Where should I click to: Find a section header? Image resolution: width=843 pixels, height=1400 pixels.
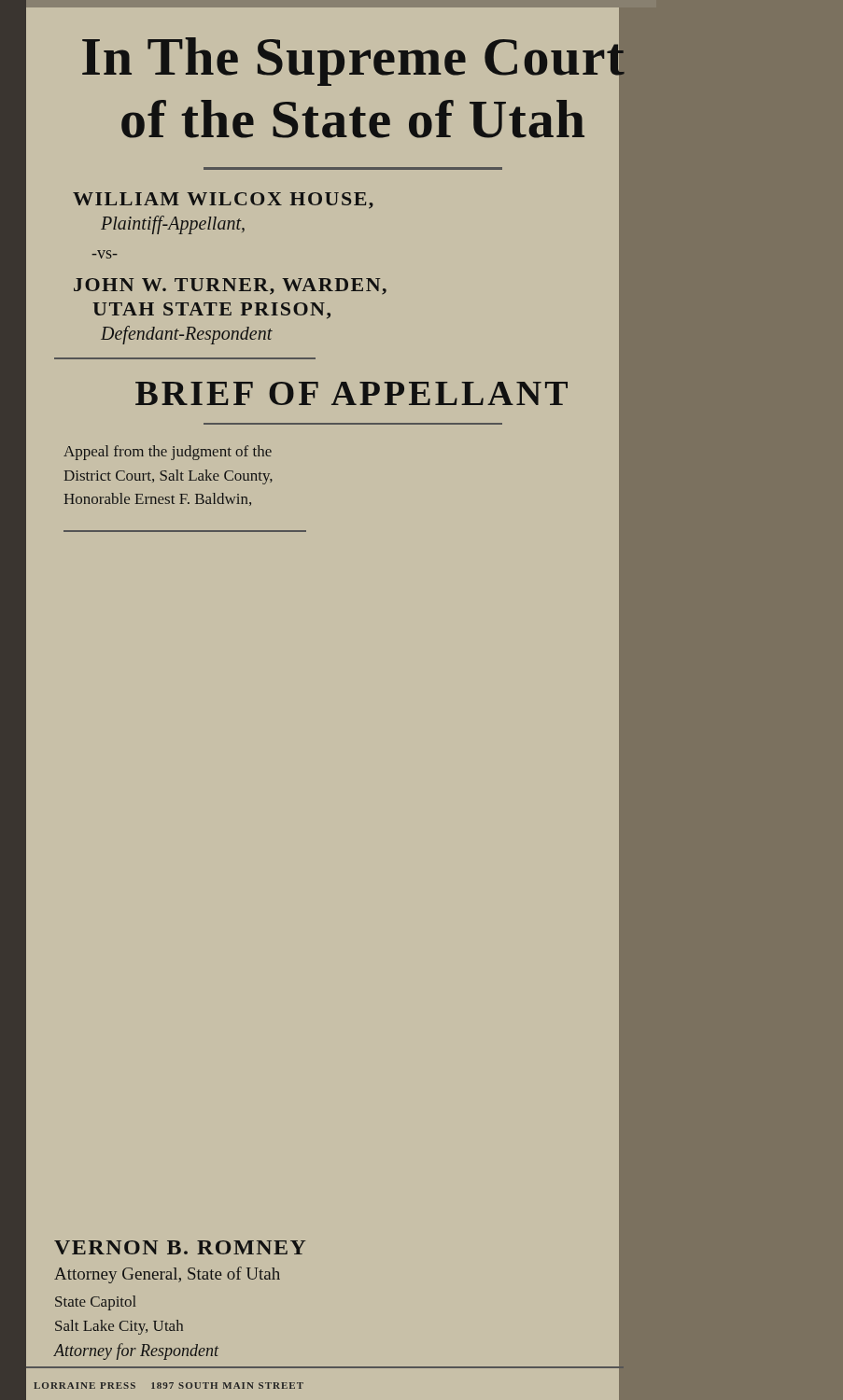[x=353, y=393]
